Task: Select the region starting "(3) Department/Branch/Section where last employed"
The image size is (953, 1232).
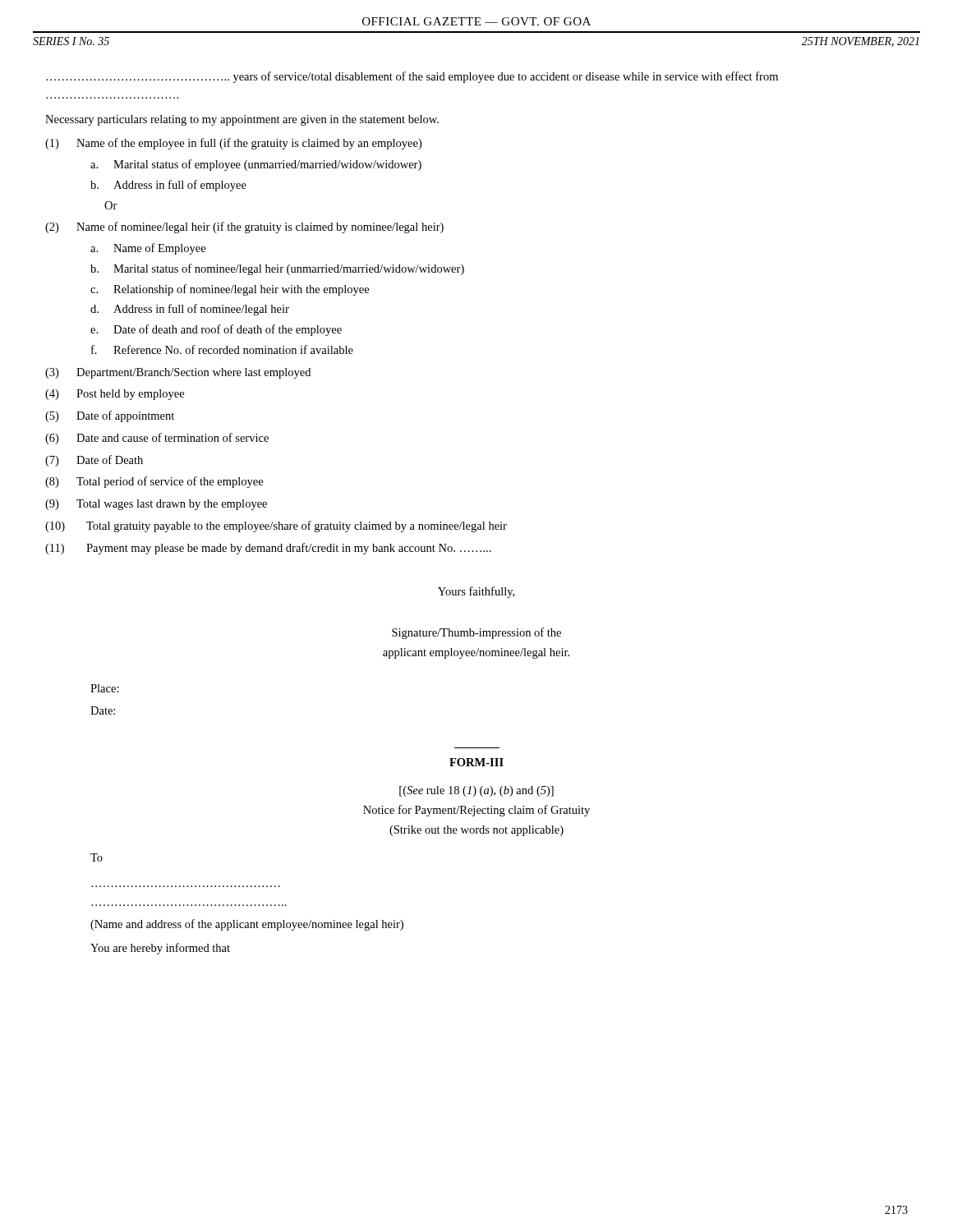Action: click(x=178, y=373)
